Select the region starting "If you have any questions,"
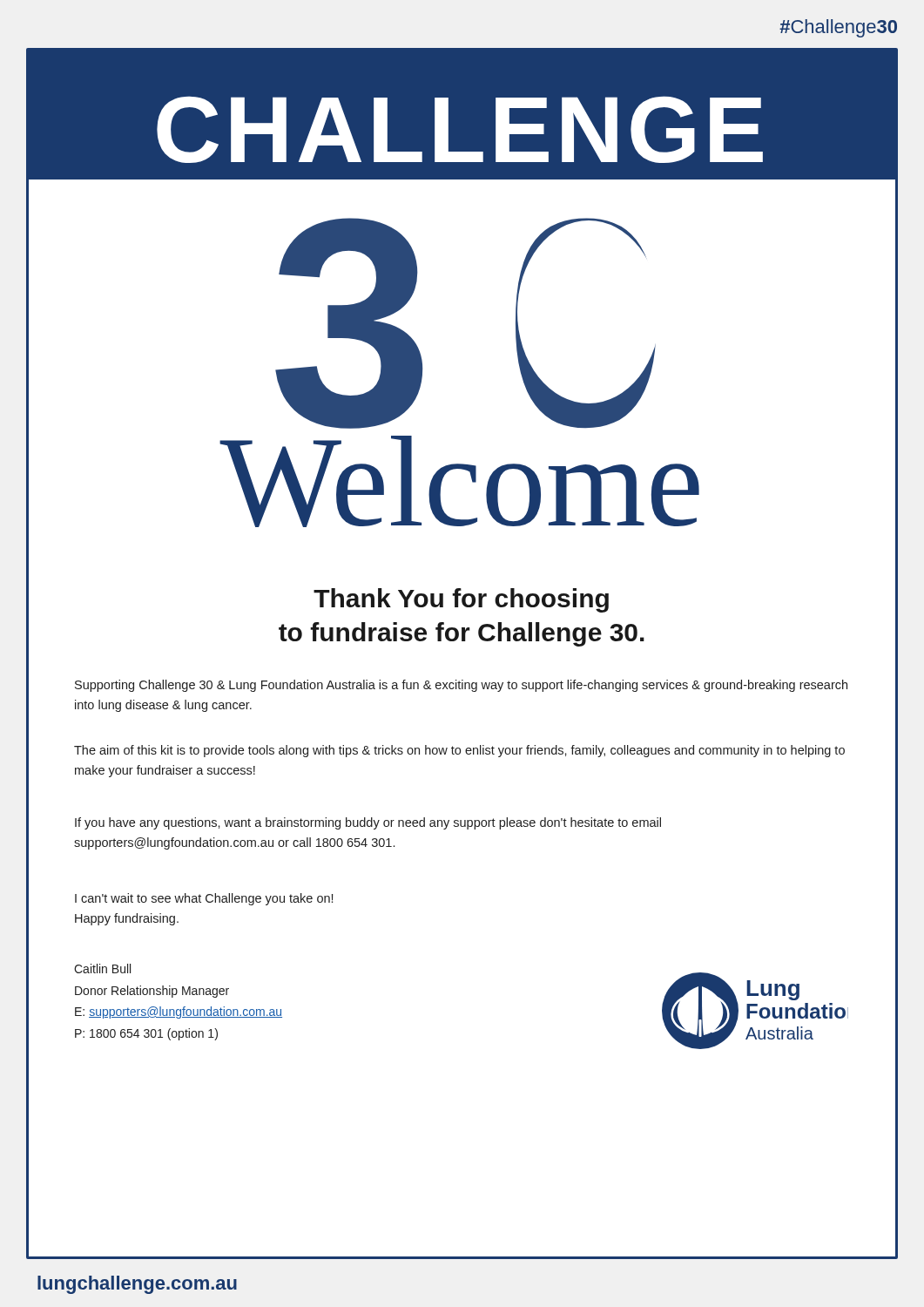Viewport: 924px width, 1307px height. pyautogui.click(x=368, y=833)
